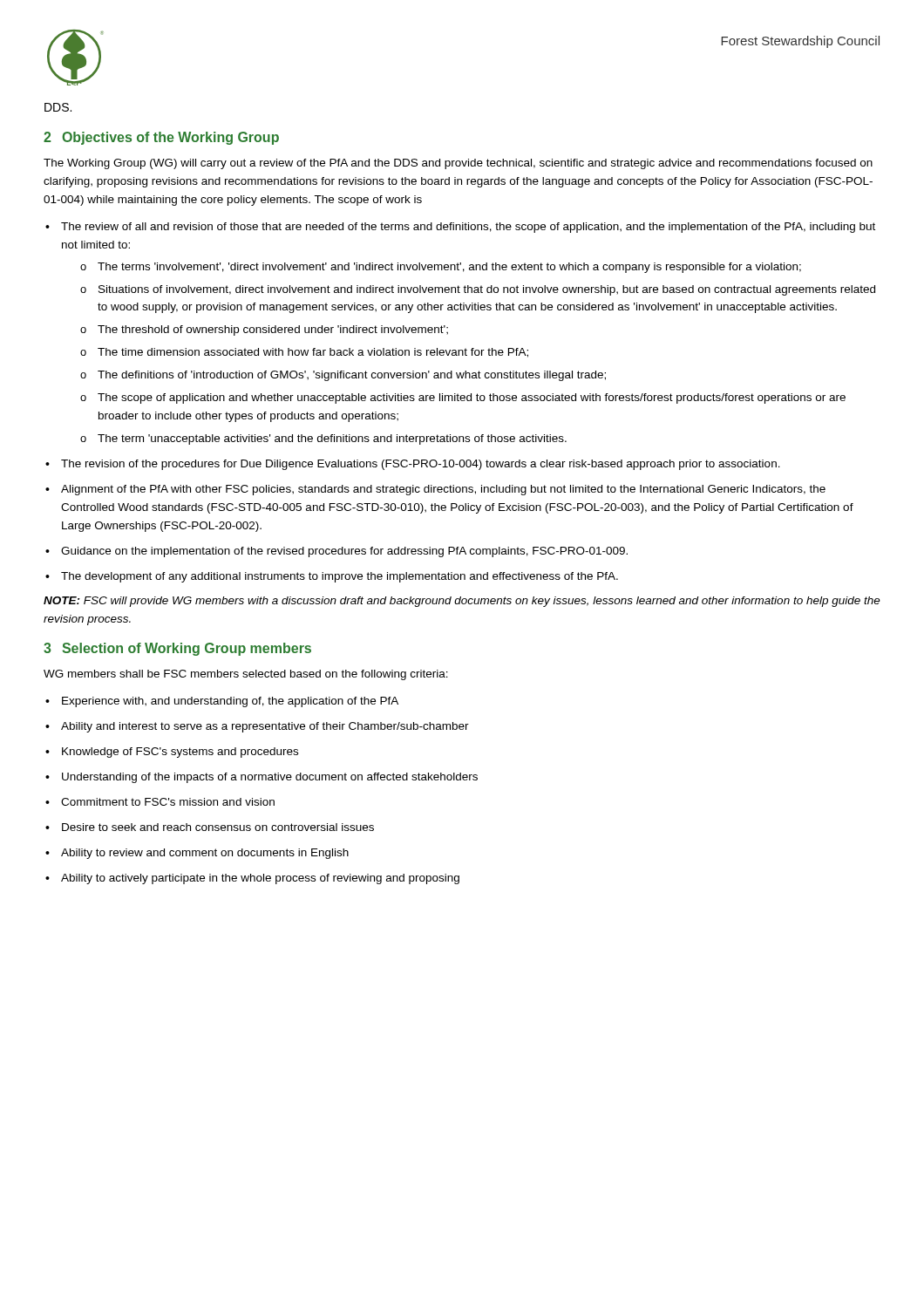
Task: Find the text starting "The development of any additional instruments to improve"
Action: coord(340,576)
